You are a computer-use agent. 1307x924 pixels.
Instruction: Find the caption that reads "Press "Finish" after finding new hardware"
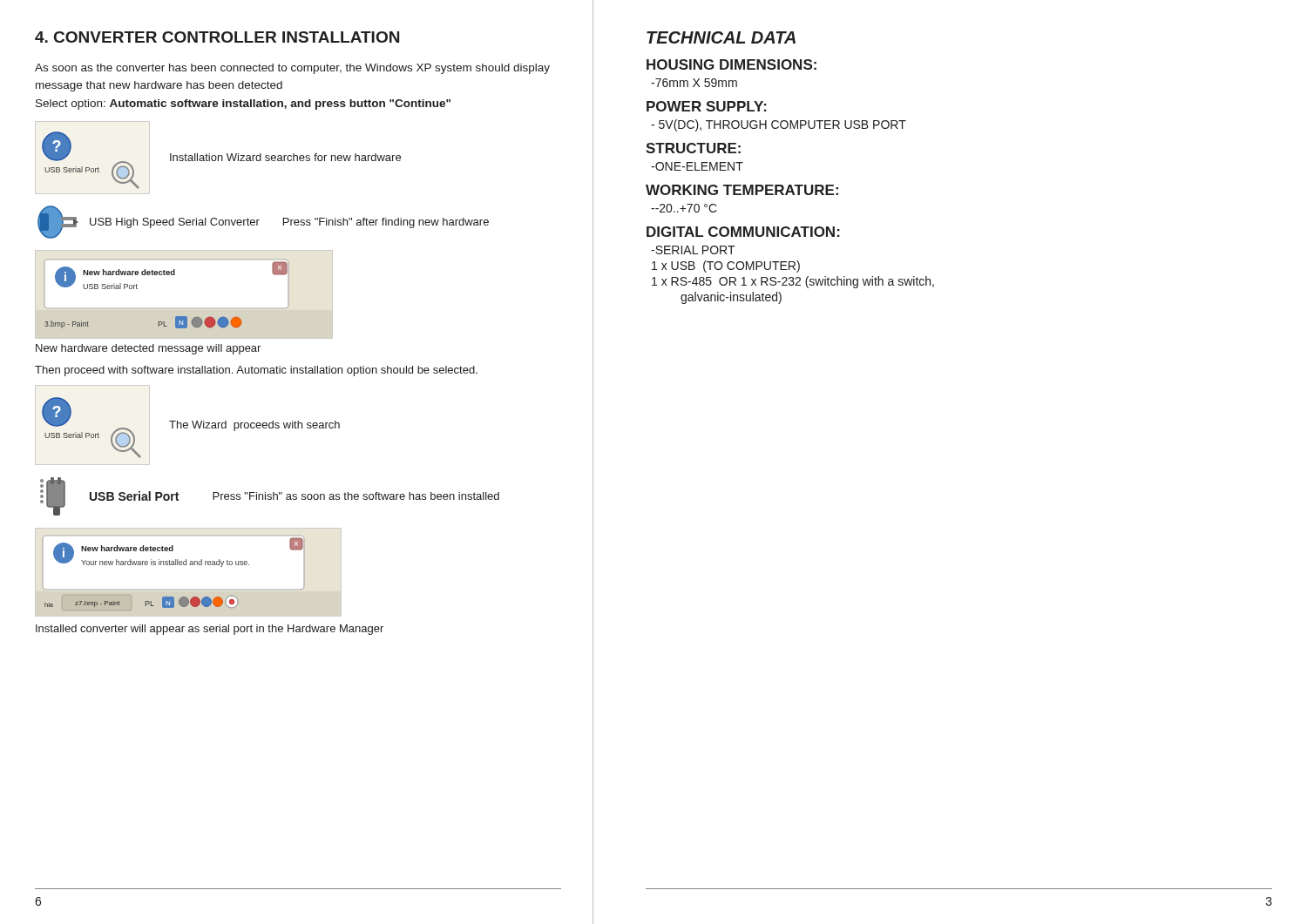point(386,222)
